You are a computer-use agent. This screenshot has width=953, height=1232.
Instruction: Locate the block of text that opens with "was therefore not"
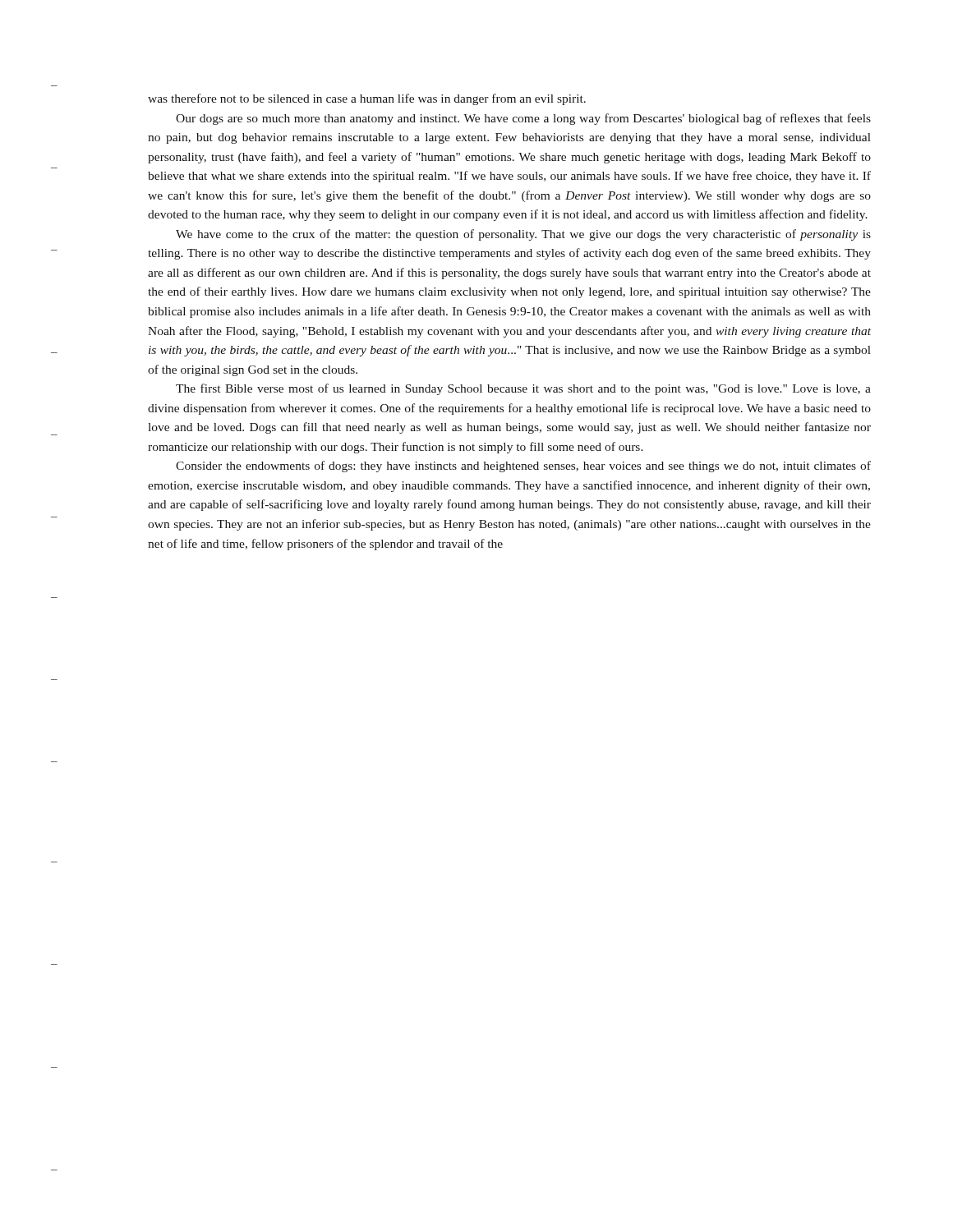tap(509, 321)
